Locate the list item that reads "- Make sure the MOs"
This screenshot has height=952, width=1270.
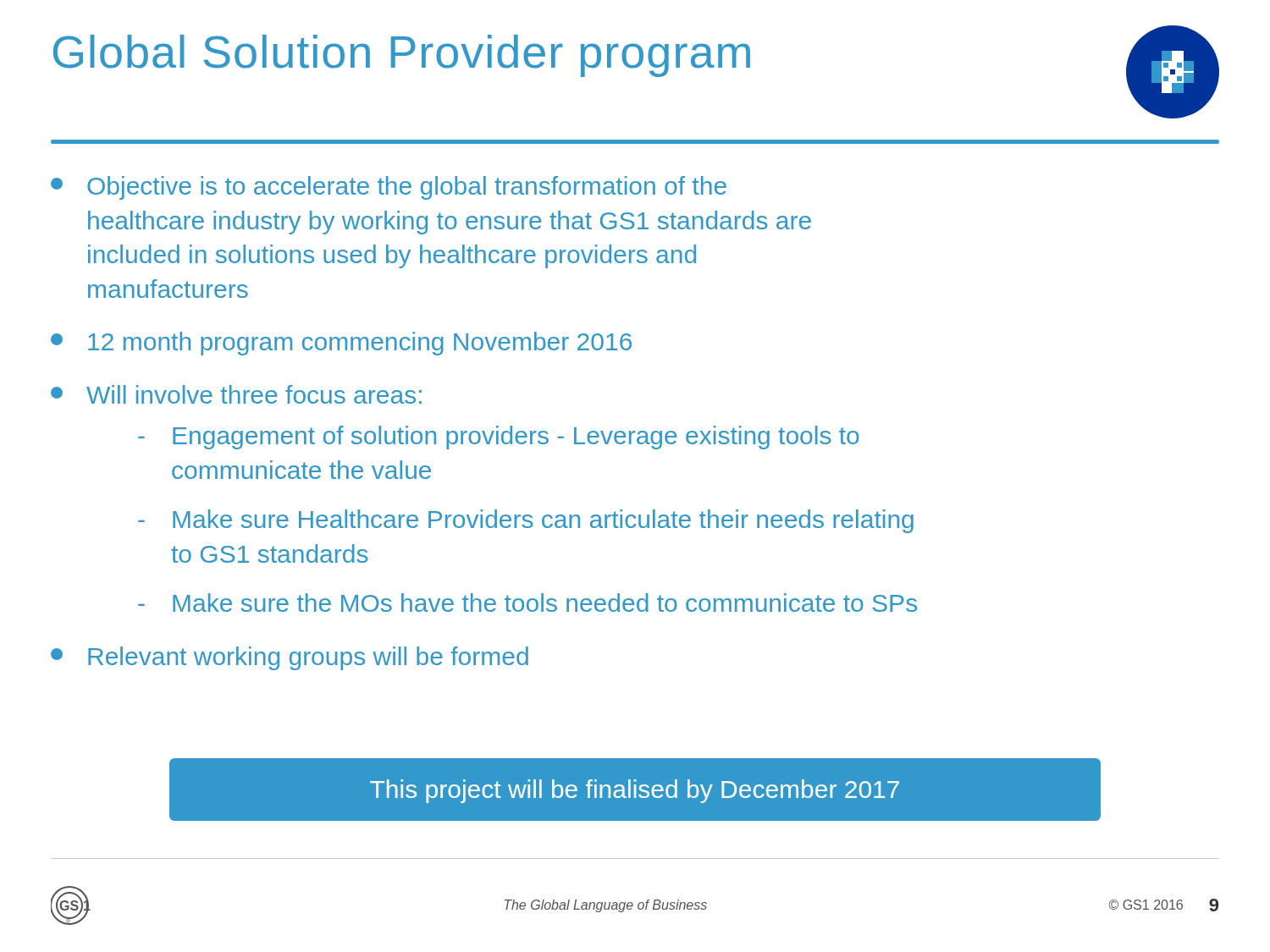coord(528,604)
